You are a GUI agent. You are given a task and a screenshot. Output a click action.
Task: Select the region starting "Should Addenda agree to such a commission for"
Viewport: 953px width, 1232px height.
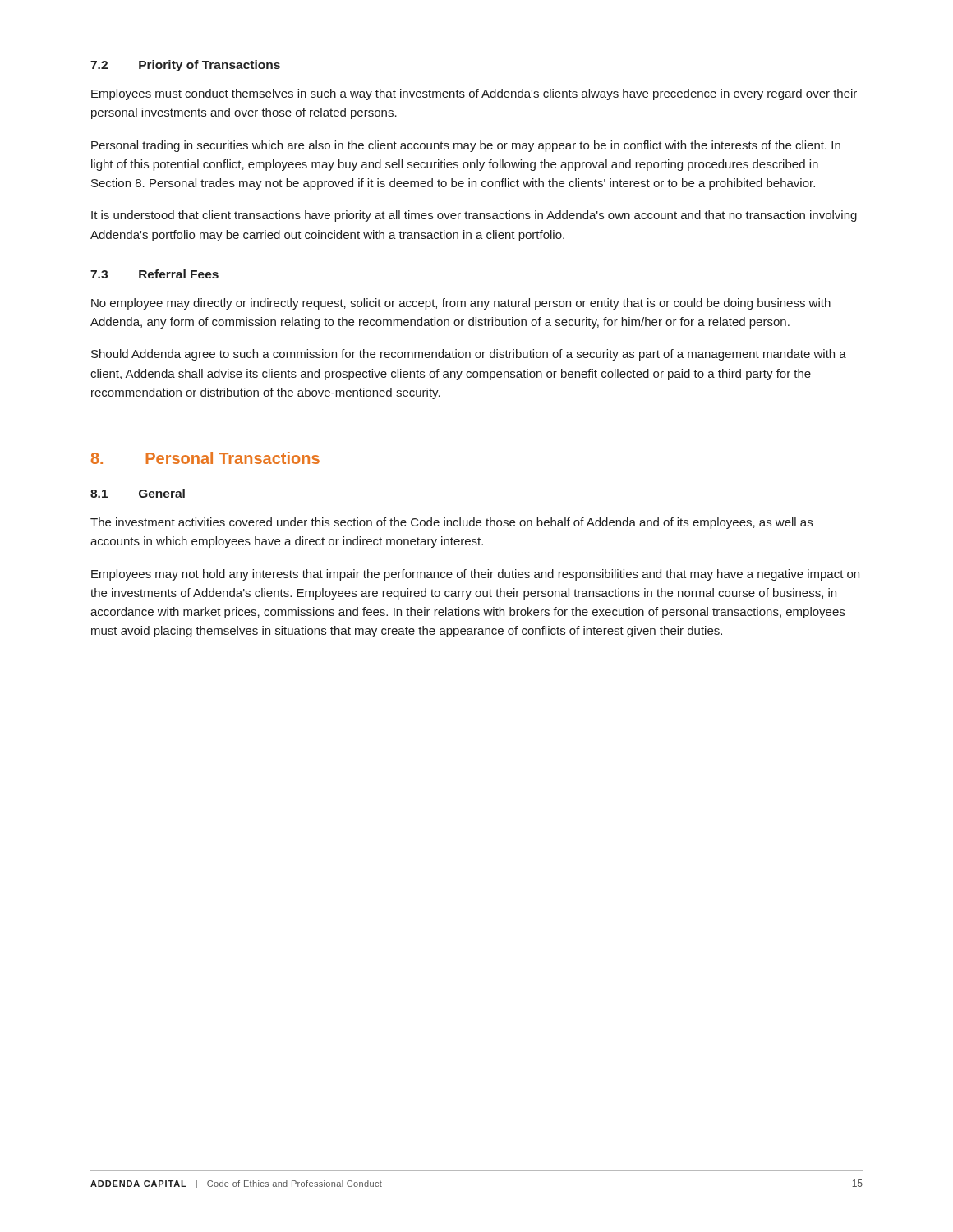click(468, 373)
